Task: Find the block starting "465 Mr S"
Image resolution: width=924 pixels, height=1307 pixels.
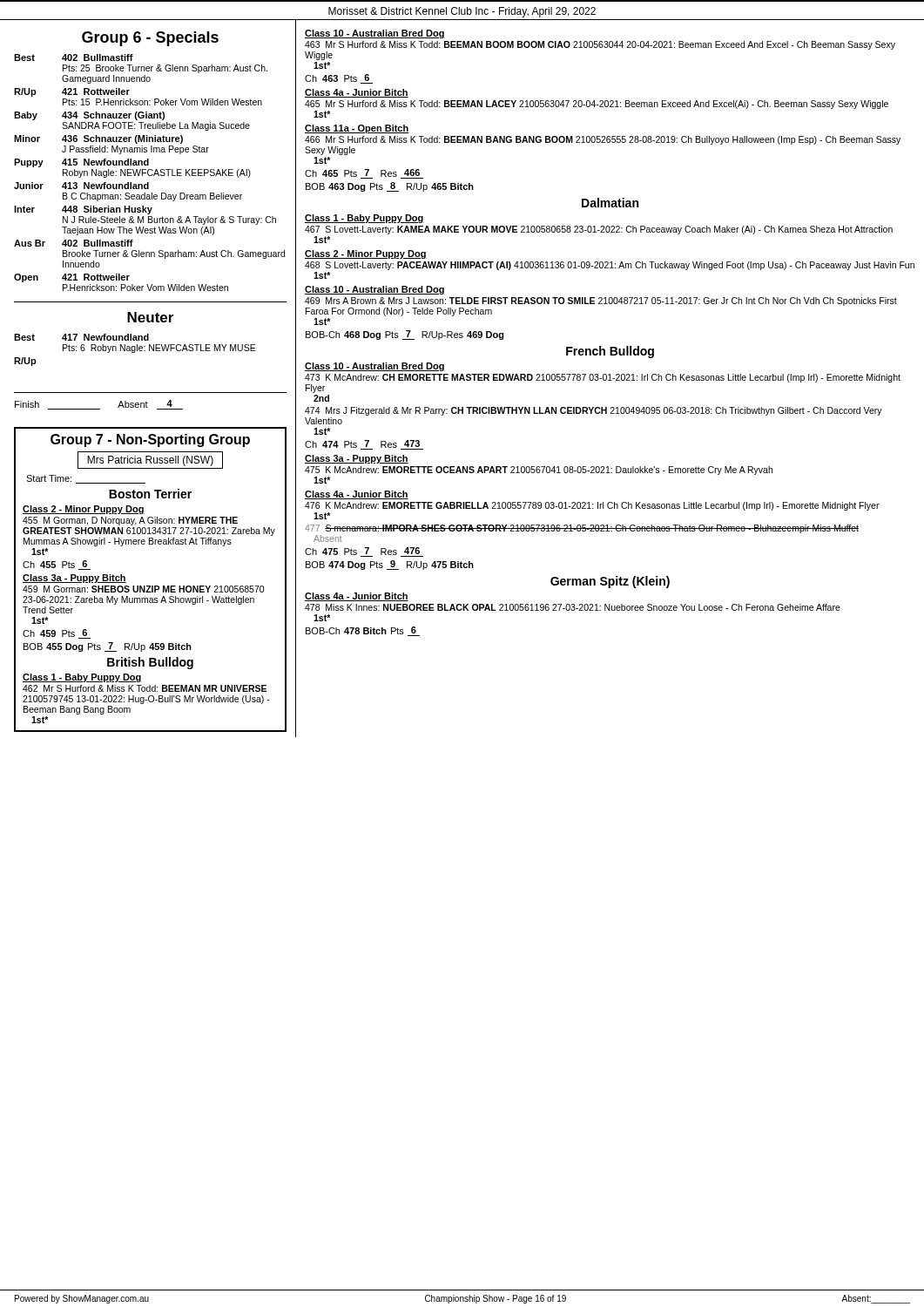Action: (x=597, y=109)
